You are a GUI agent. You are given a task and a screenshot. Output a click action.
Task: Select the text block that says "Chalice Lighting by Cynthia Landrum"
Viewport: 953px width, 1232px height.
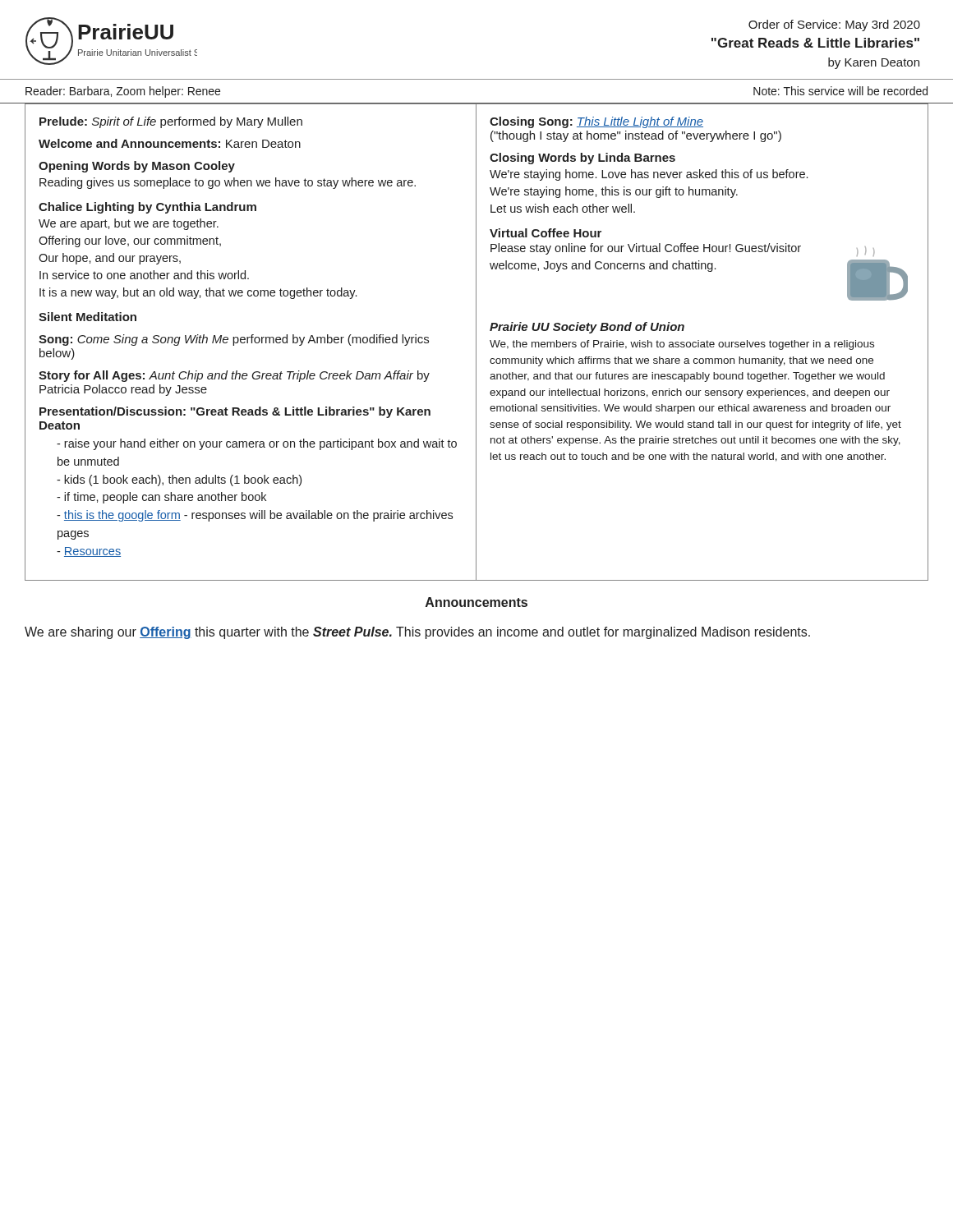coord(147,208)
